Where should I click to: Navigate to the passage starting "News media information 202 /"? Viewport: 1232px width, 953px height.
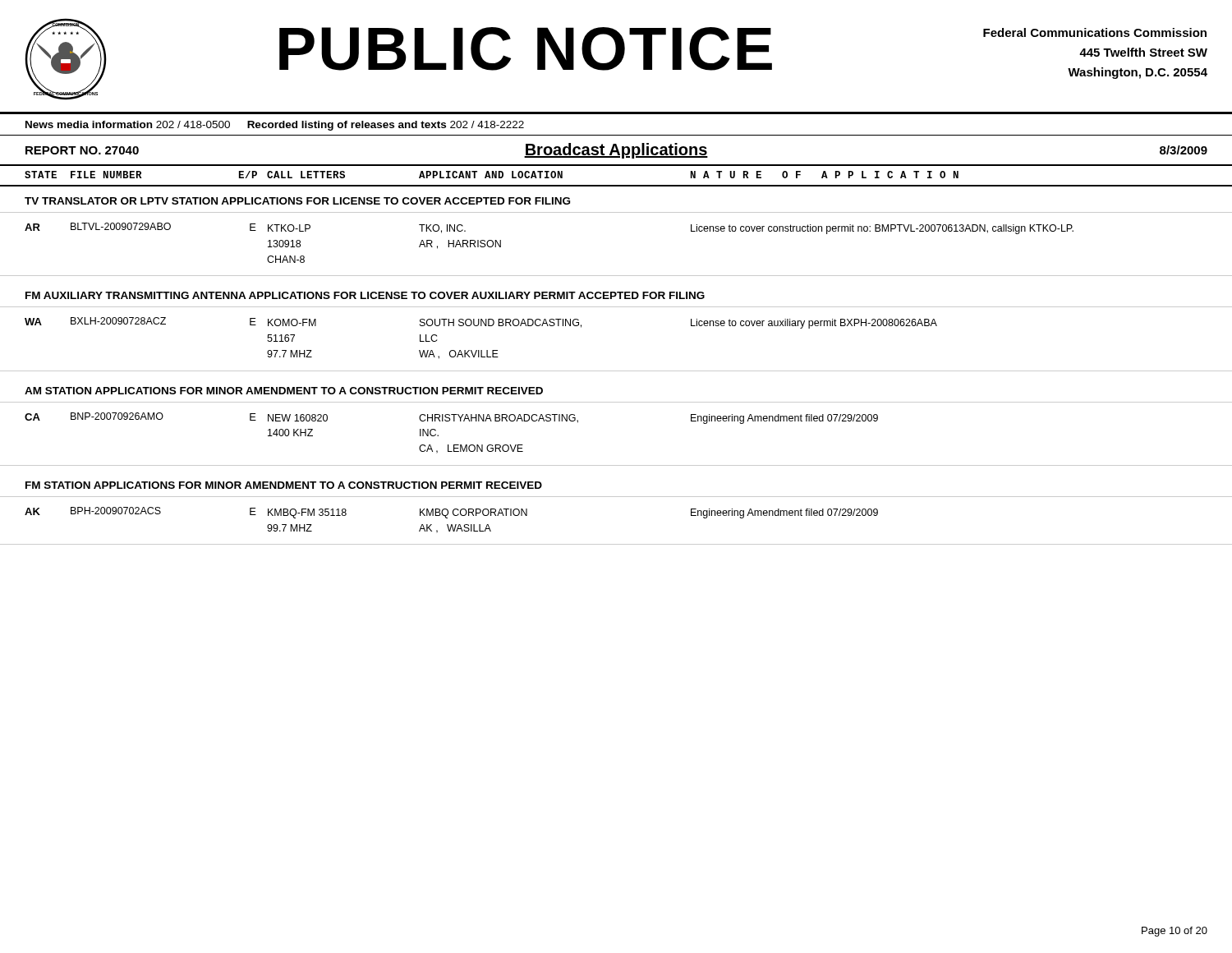coord(274,124)
